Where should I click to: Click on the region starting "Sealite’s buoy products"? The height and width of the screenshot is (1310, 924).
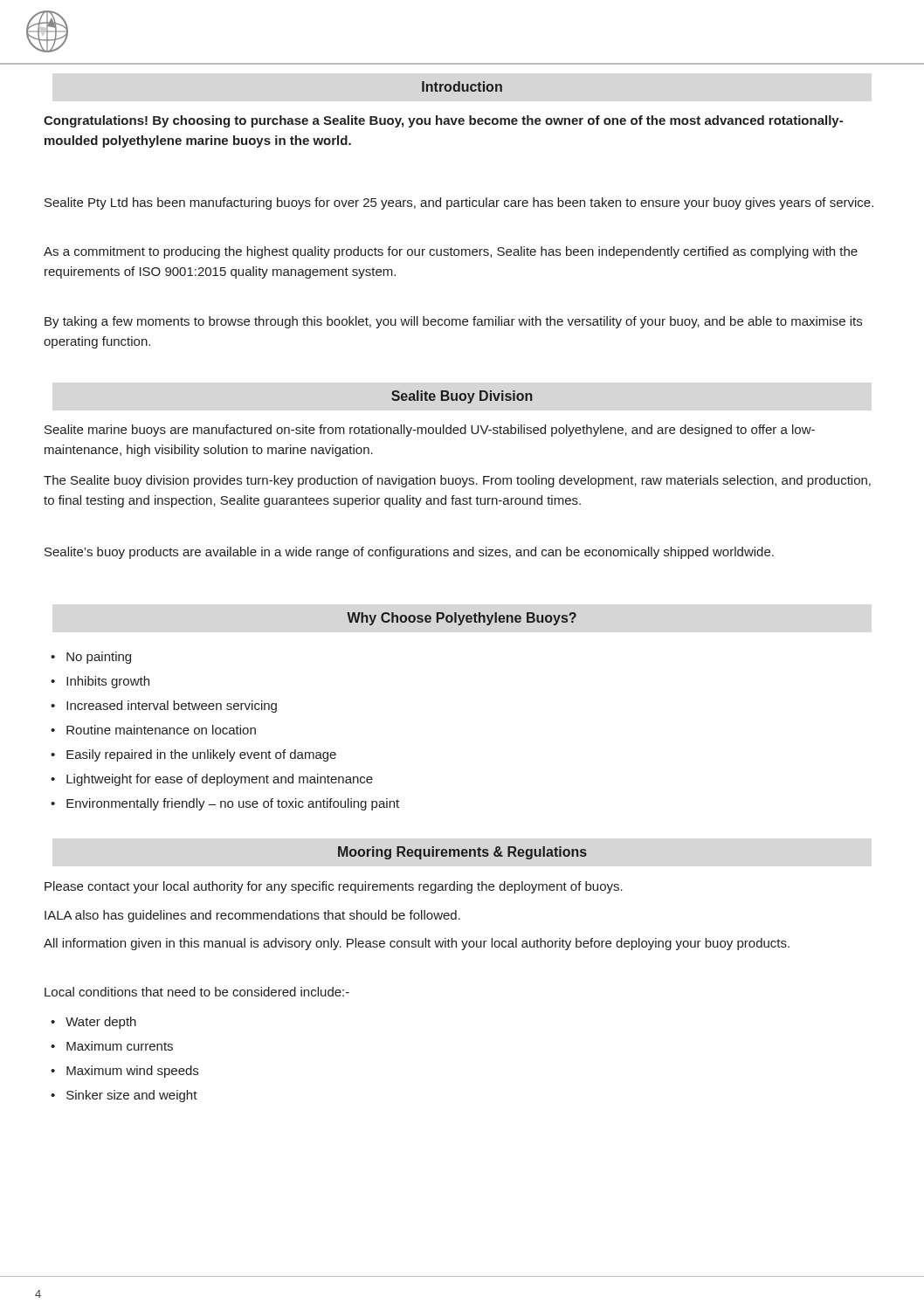462,552
